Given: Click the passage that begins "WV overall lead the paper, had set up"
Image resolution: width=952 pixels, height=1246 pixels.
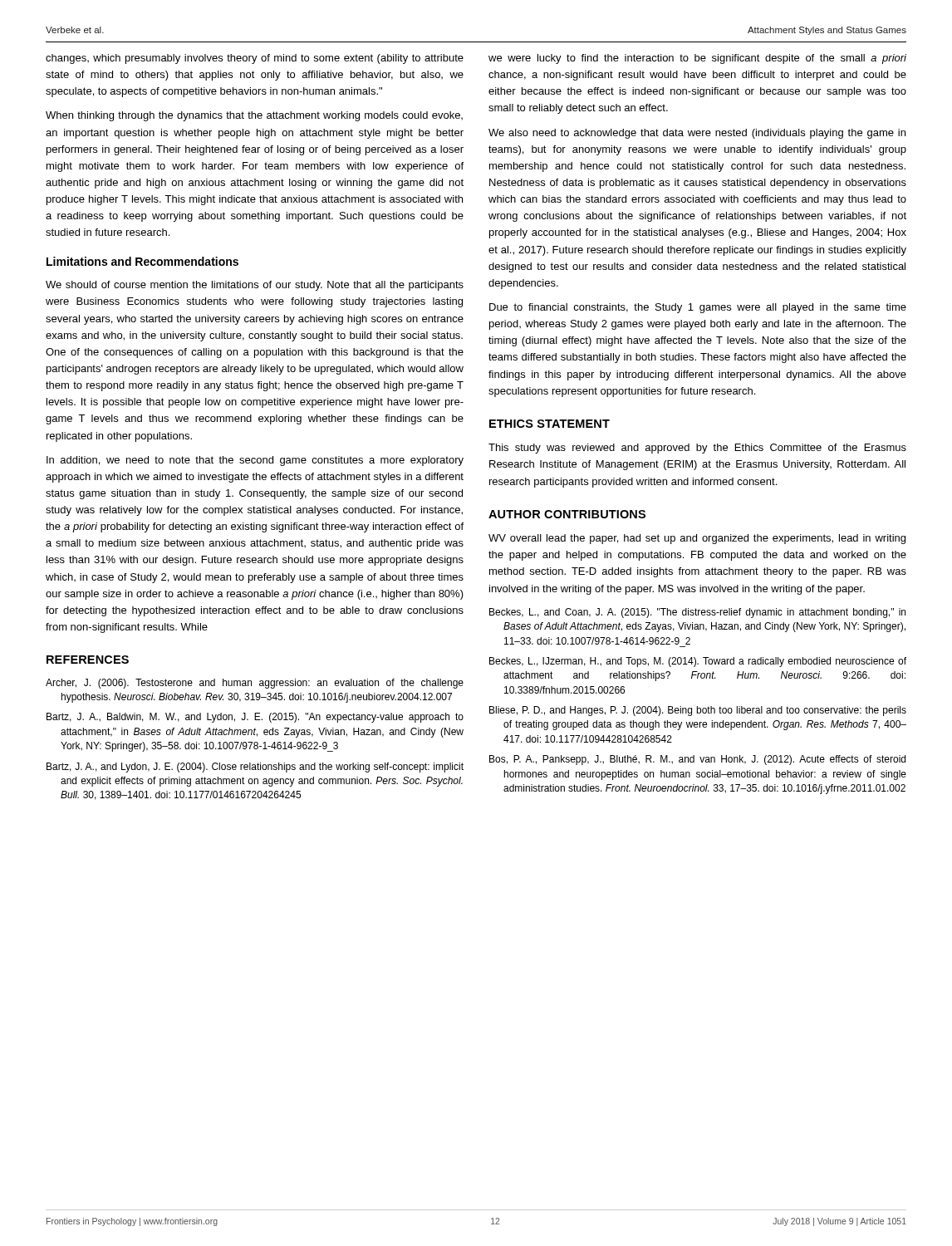Looking at the screenshot, I should point(697,564).
